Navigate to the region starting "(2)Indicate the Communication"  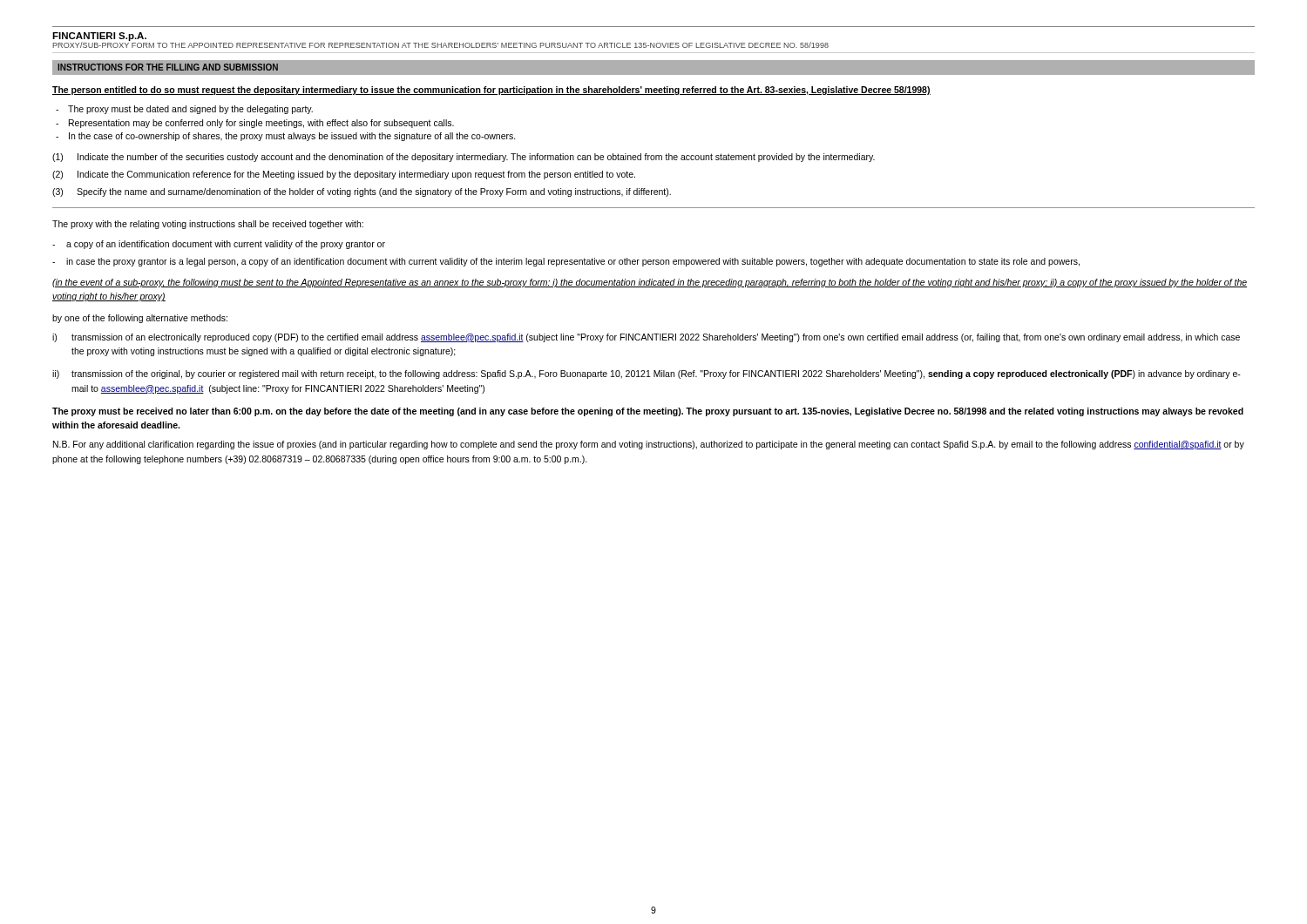coord(344,175)
